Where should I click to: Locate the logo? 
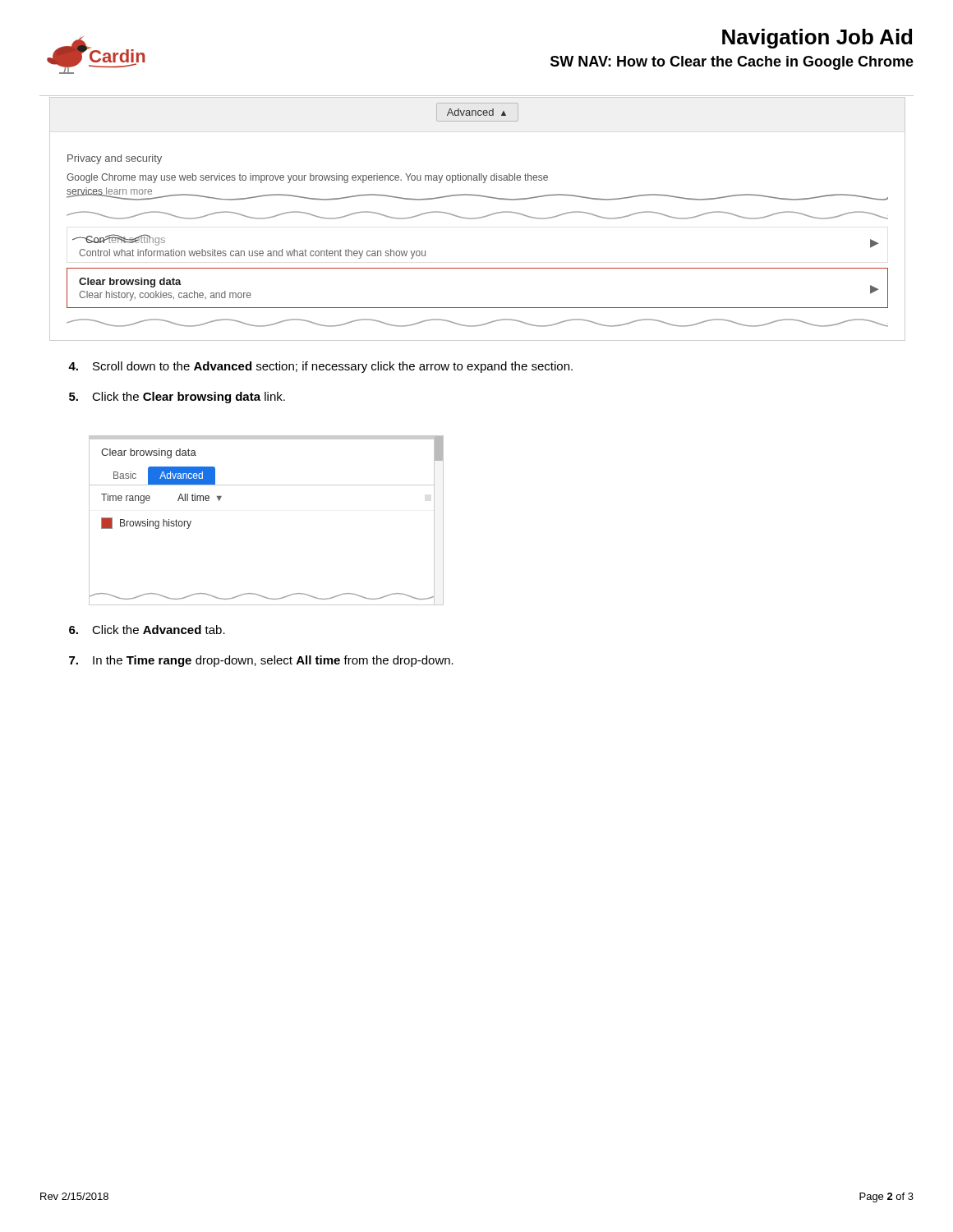93,52
